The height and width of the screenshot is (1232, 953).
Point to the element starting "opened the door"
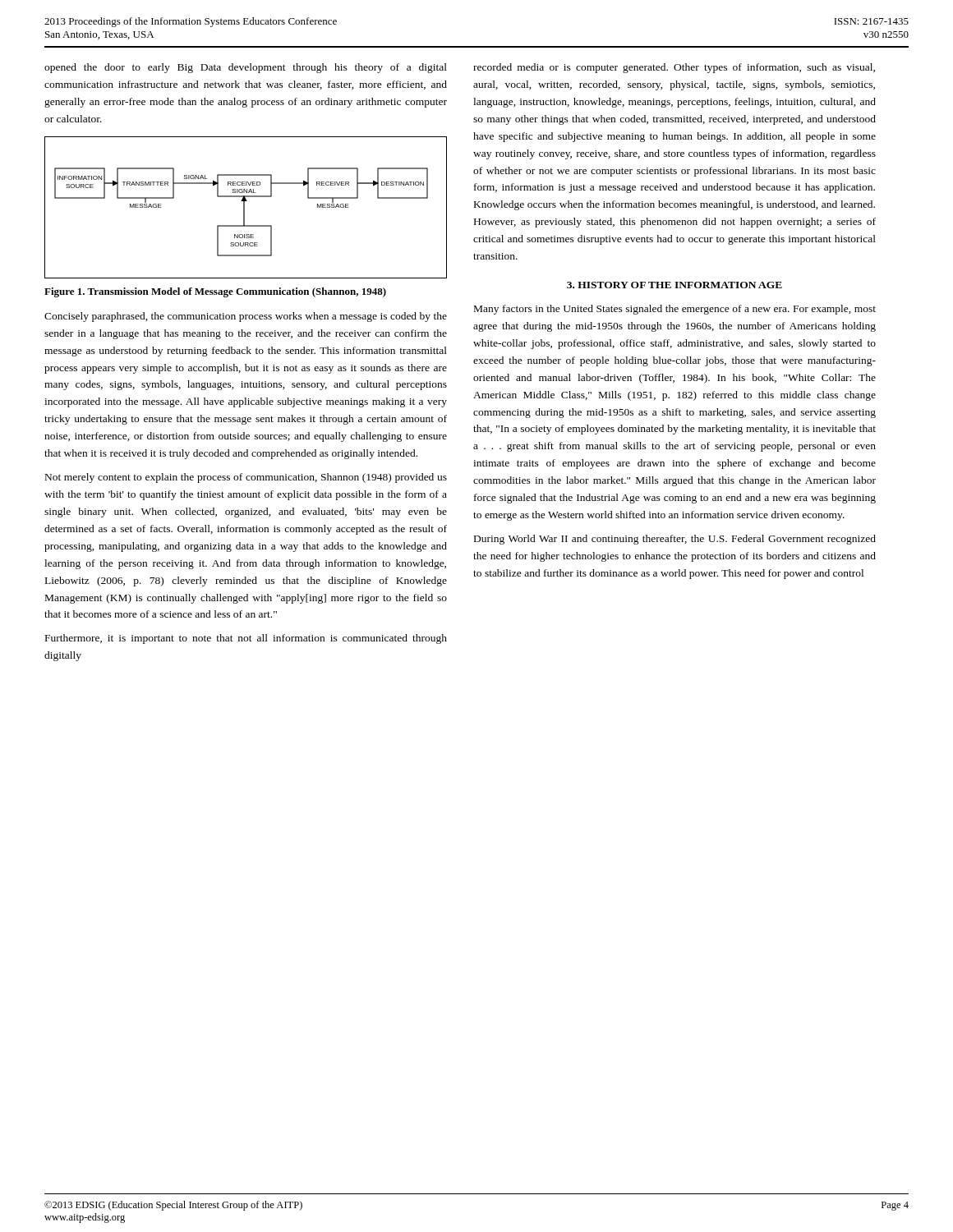pyautogui.click(x=246, y=94)
